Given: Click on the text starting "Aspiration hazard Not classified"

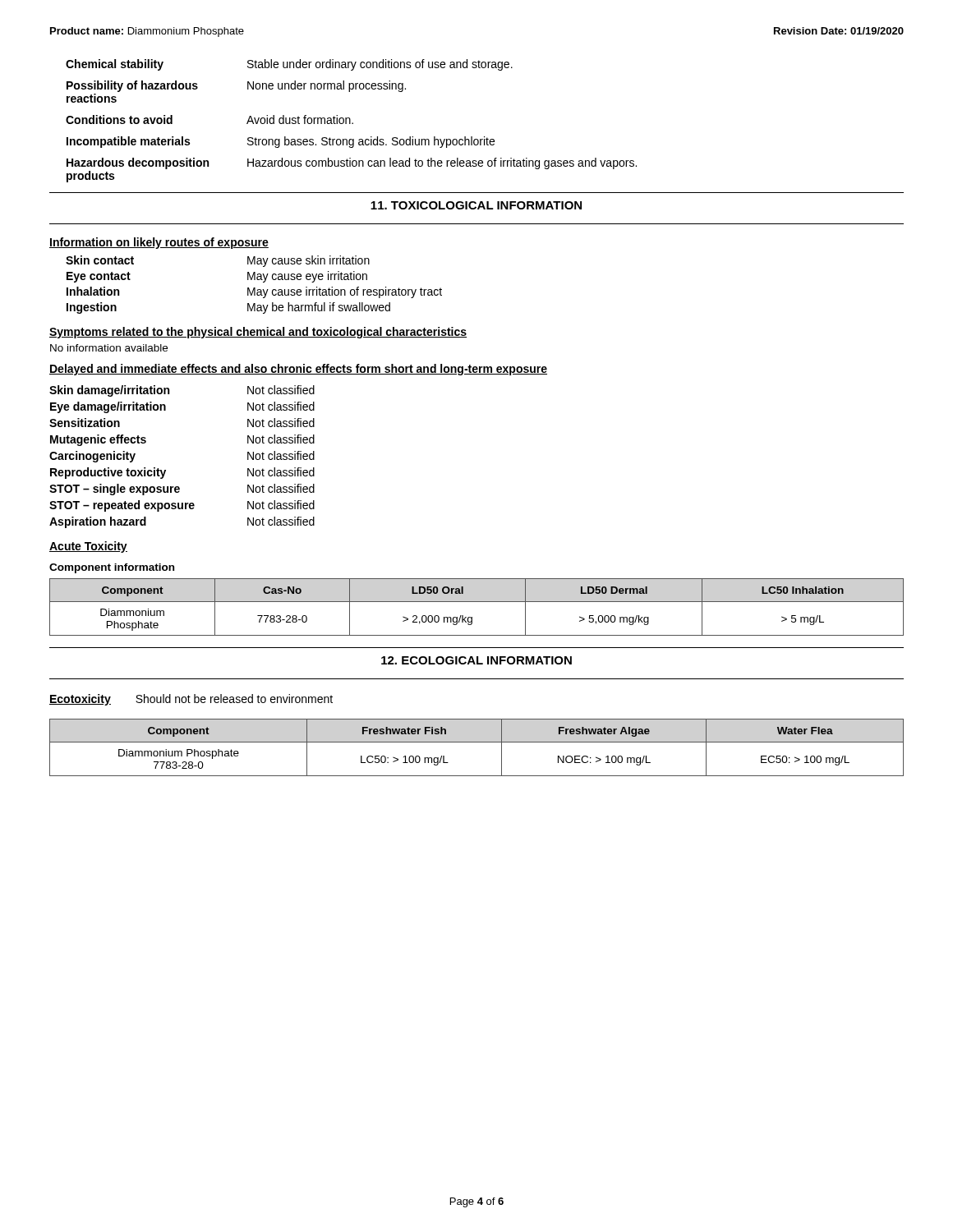Looking at the screenshot, I should point(94,522).
